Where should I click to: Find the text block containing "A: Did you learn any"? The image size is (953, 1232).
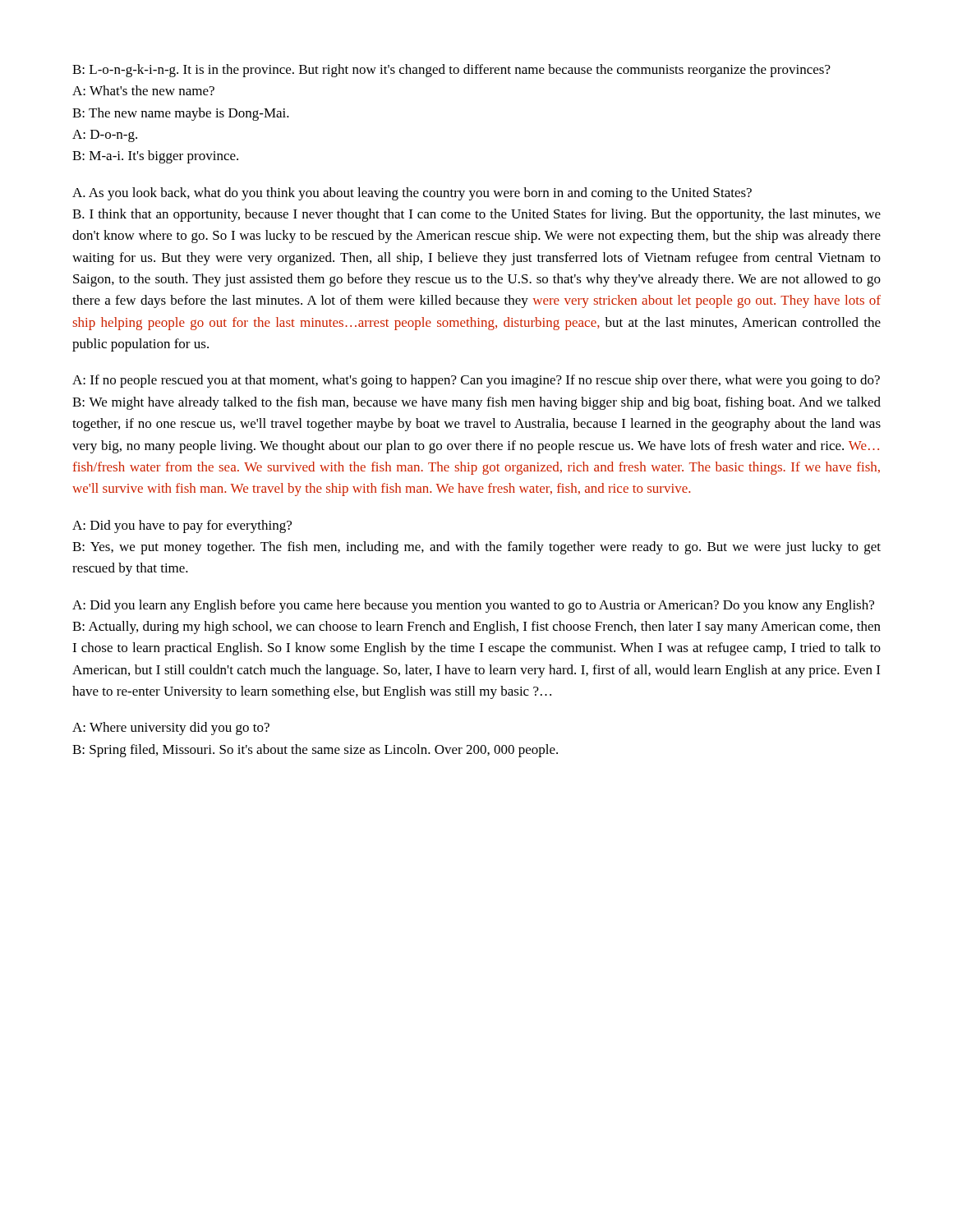point(476,648)
